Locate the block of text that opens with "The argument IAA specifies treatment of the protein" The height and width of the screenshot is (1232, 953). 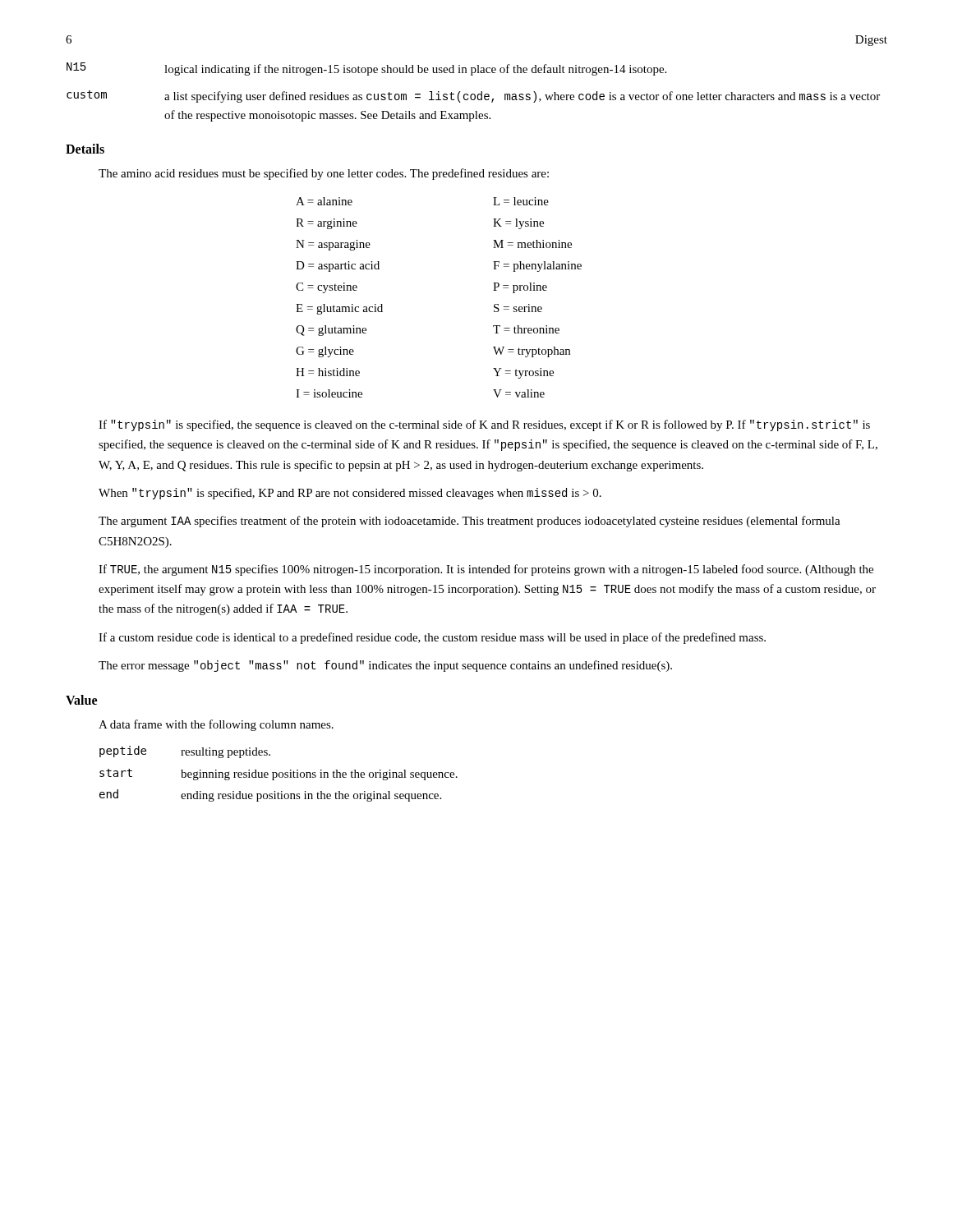pos(469,531)
